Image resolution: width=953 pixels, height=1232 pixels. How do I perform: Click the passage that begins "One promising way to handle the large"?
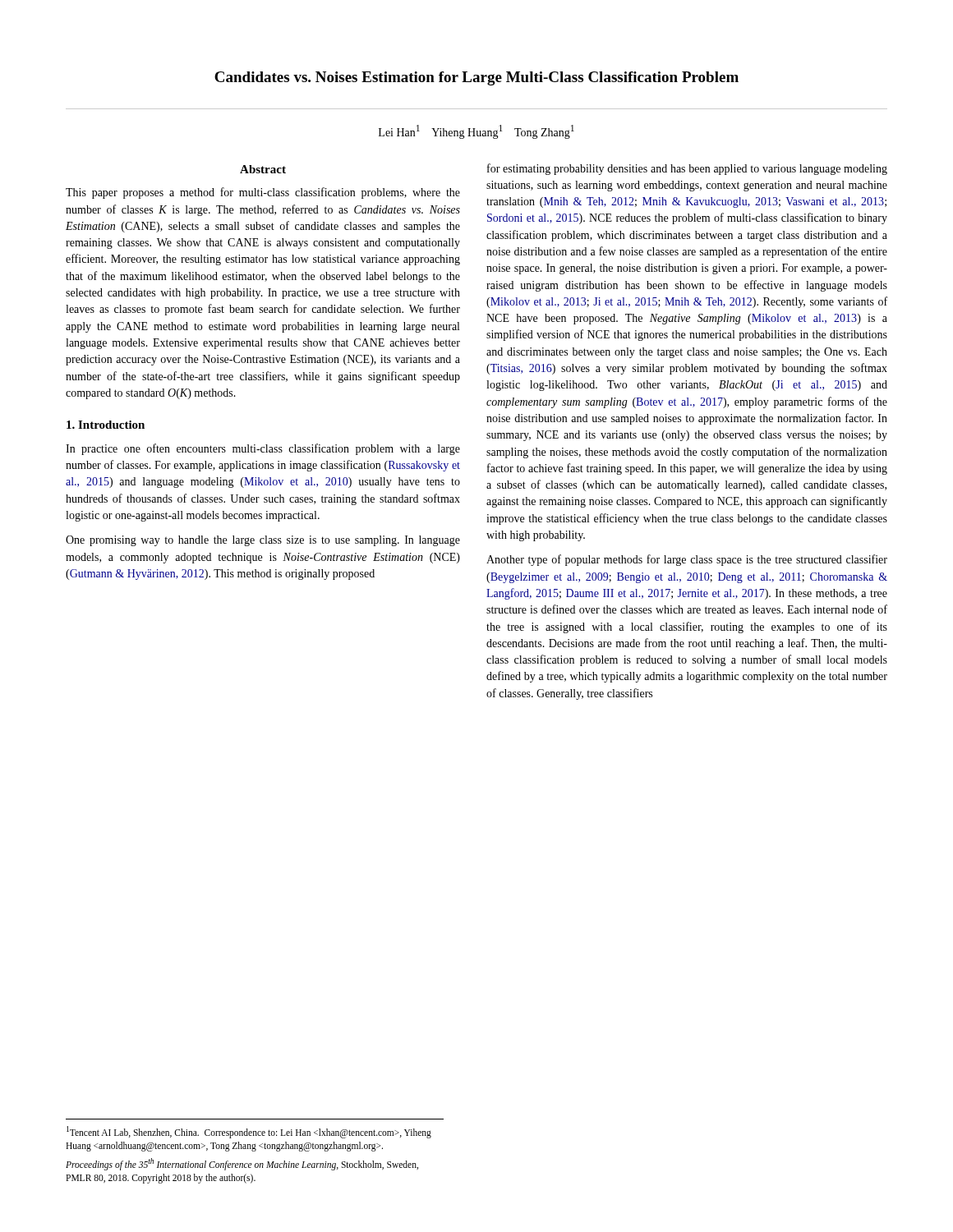263,557
